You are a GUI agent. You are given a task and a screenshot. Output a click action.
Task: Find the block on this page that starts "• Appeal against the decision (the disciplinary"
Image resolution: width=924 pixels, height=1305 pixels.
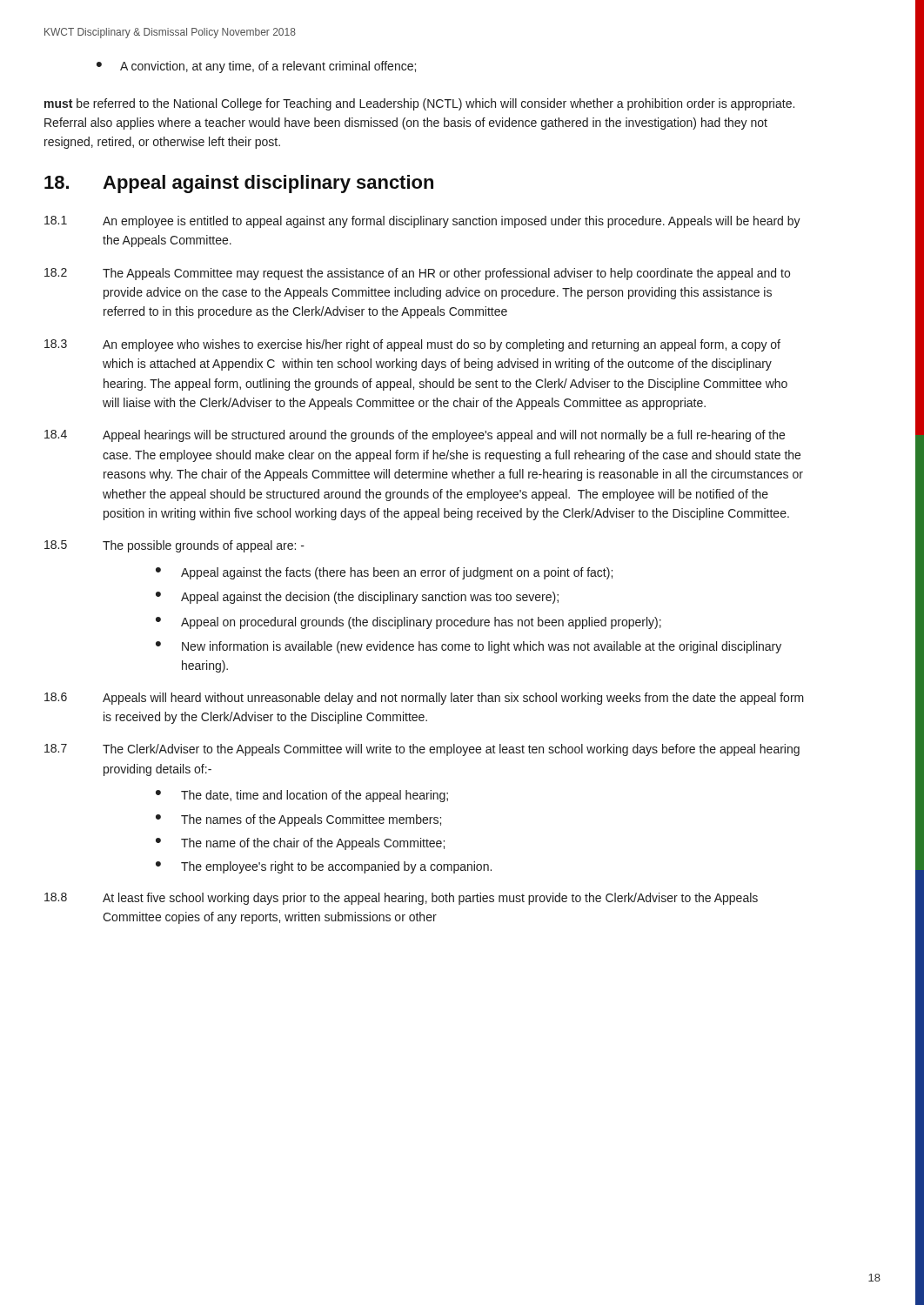click(x=357, y=597)
